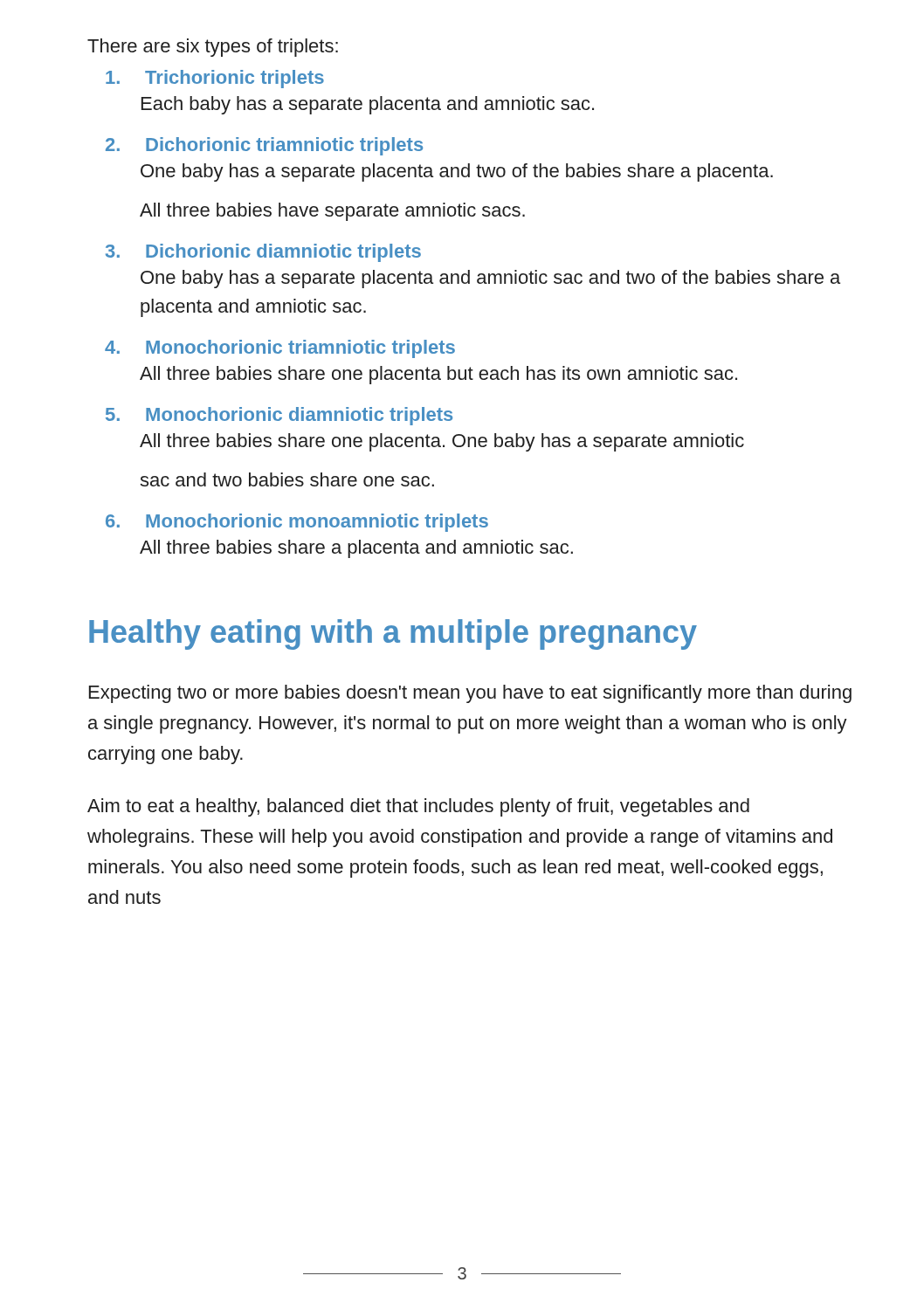Viewport: 924px width, 1310px height.
Task: Locate the block starting "6. Monochorionic monoamniotic triplets All"
Action: coord(479,536)
